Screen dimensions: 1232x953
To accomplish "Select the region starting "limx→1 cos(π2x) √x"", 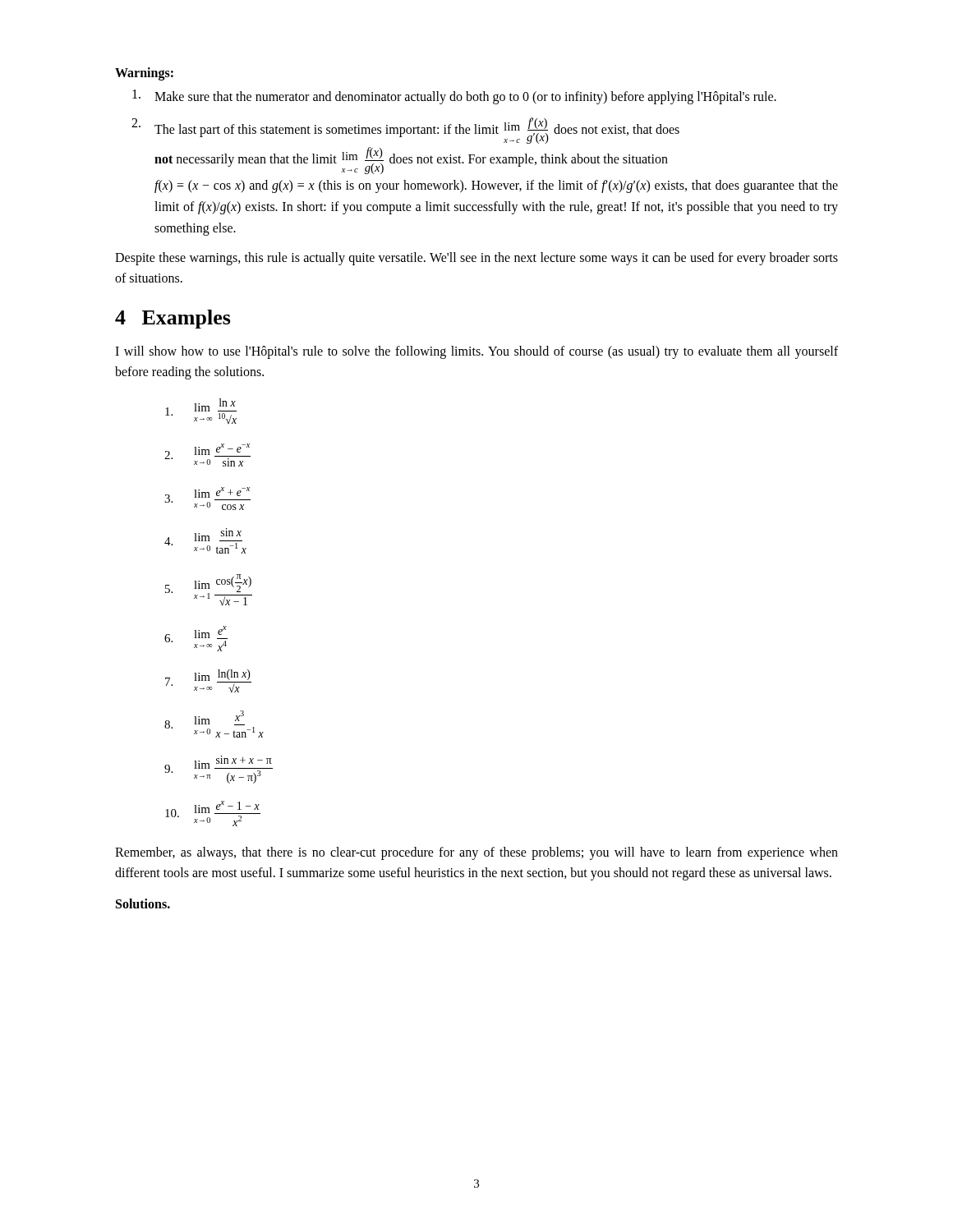I will click(x=209, y=590).
